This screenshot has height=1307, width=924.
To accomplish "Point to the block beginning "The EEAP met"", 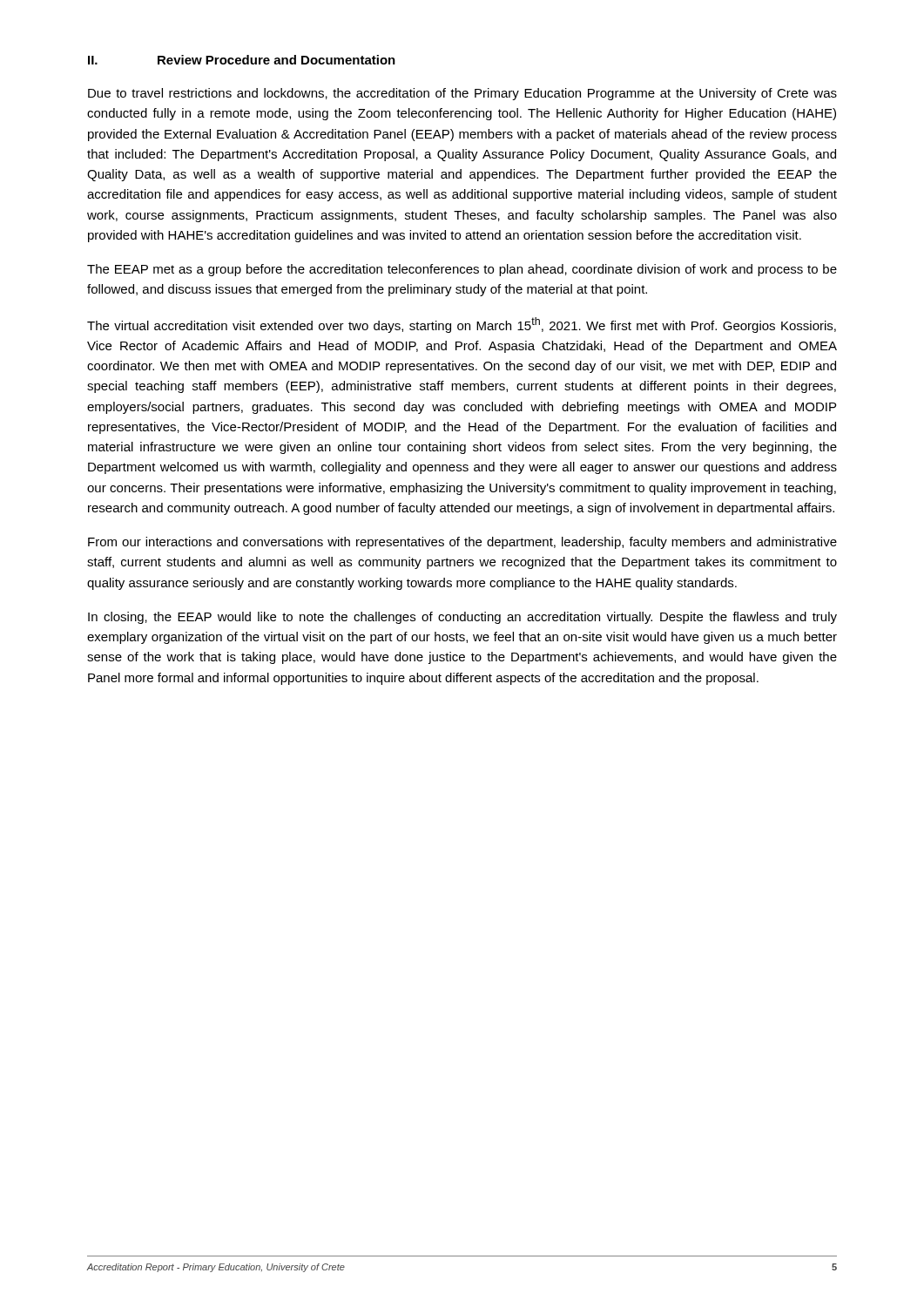I will pos(462,279).
